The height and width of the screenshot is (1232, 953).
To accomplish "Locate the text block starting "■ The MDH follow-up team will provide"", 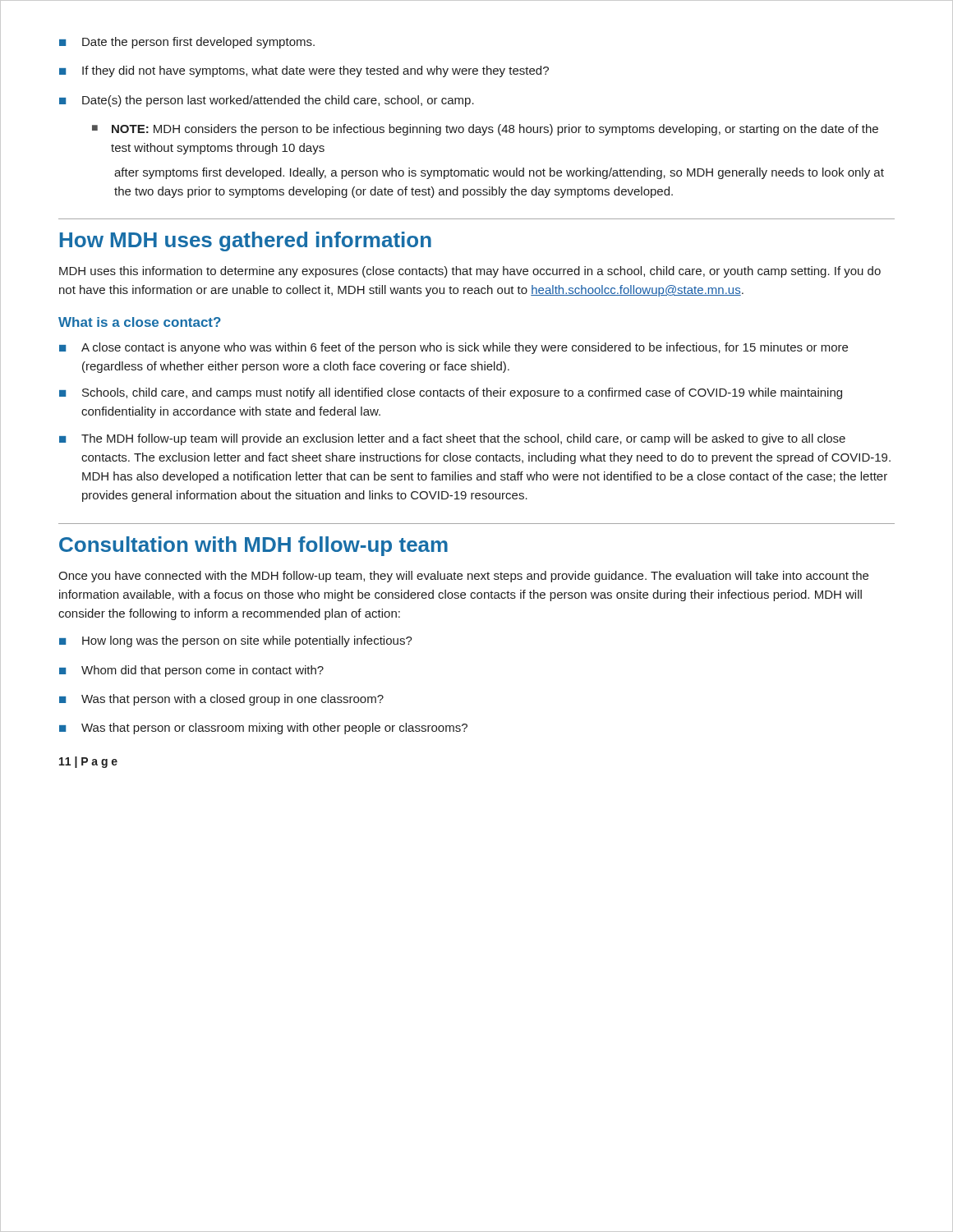I will [476, 467].
